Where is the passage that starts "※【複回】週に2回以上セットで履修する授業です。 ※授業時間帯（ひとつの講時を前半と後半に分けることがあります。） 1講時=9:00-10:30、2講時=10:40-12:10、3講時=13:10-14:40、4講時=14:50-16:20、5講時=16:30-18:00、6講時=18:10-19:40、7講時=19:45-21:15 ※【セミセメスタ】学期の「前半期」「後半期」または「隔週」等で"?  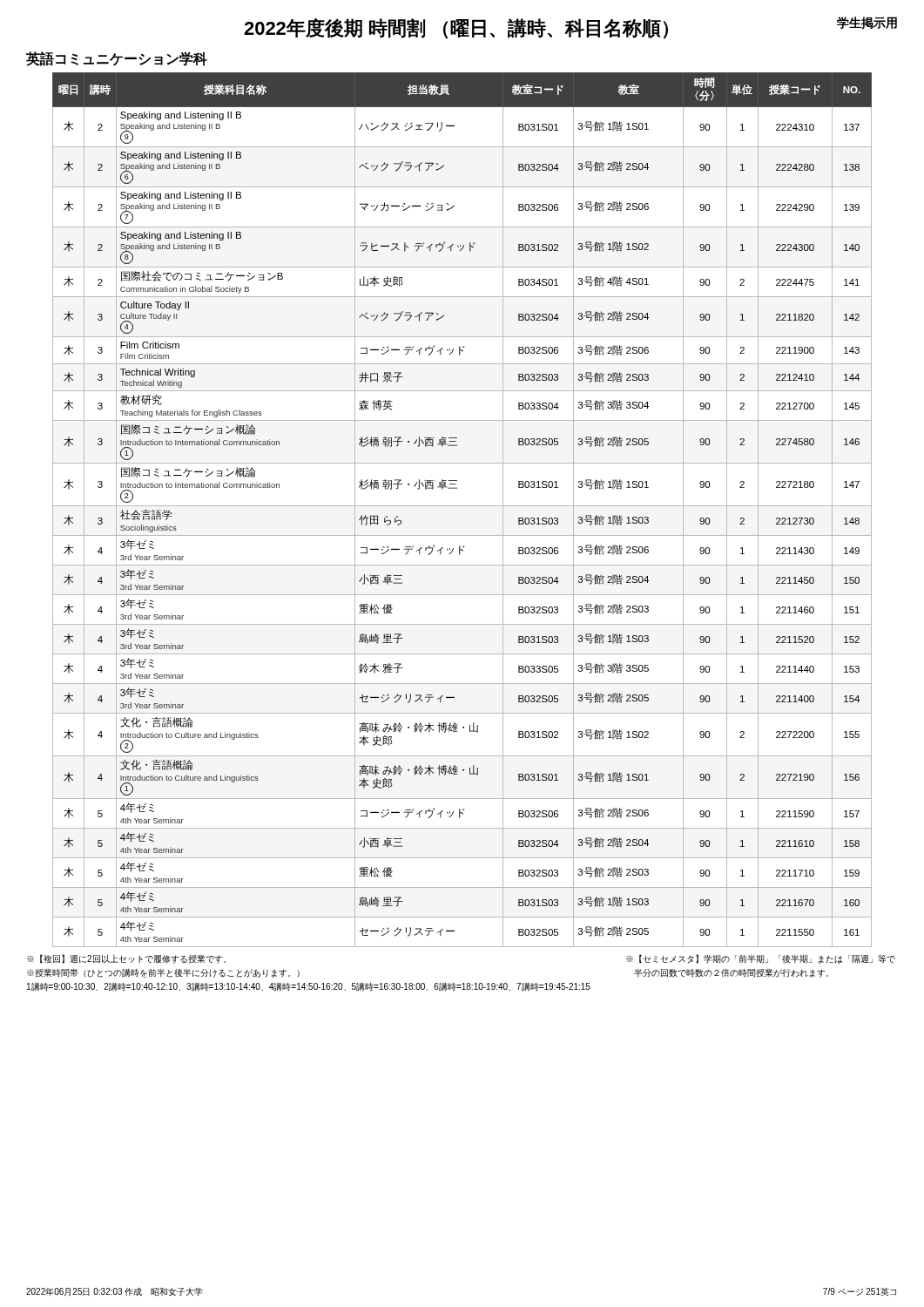[461, 973]
